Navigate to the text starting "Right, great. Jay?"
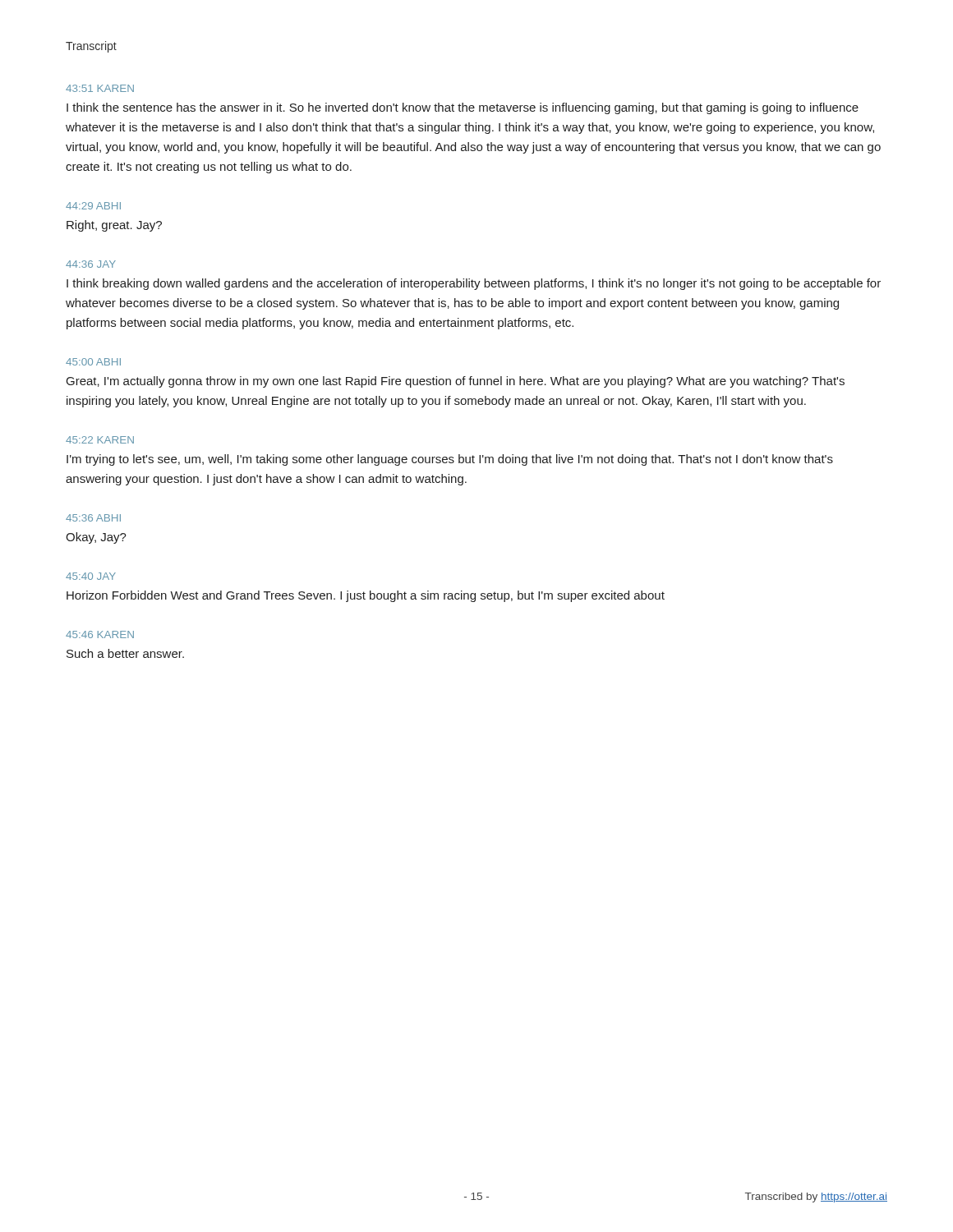The width and height of the screenshot is (953, 1232). click(x=114, y=225)
